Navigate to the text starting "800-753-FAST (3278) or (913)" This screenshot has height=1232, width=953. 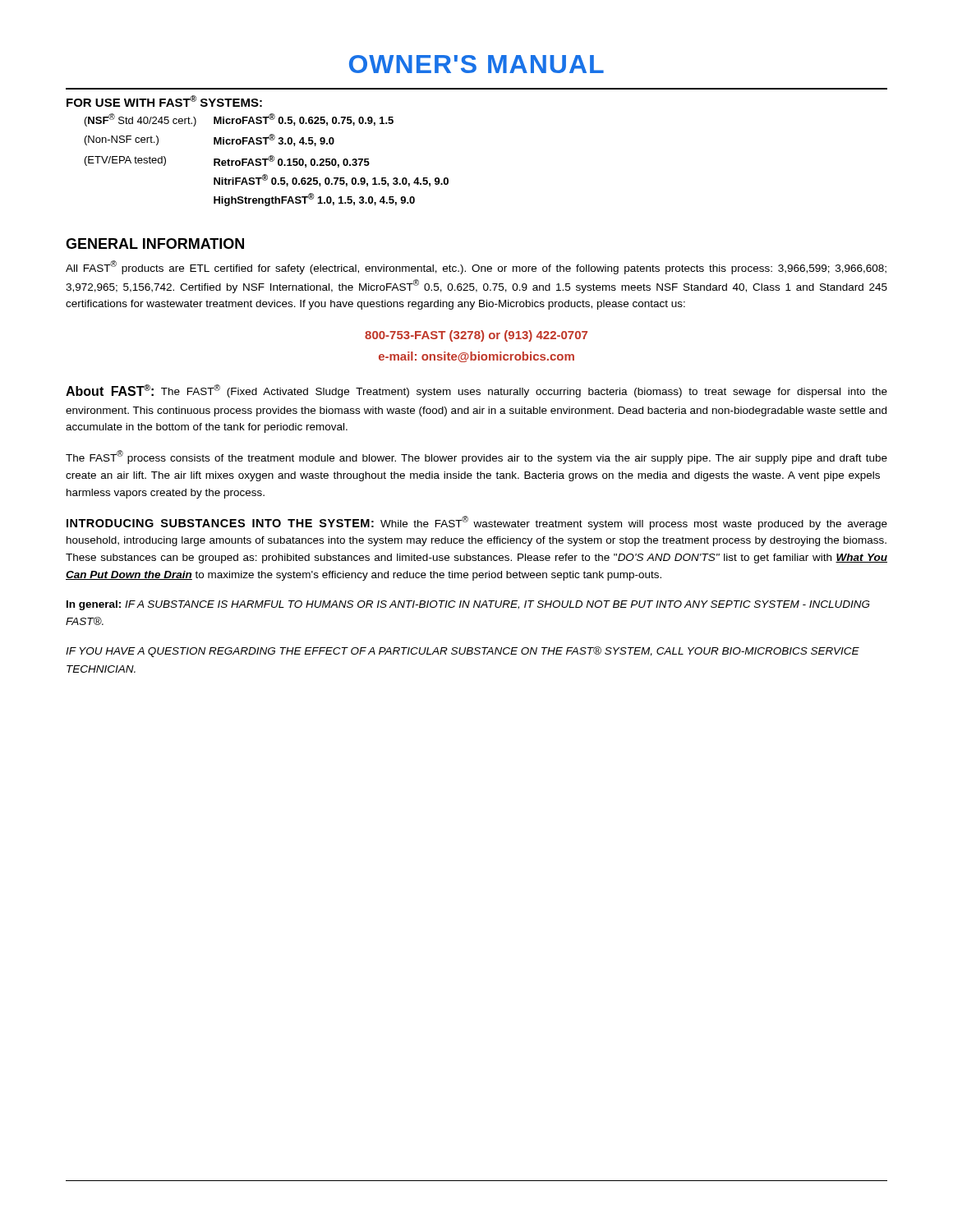tap(476, 346)
